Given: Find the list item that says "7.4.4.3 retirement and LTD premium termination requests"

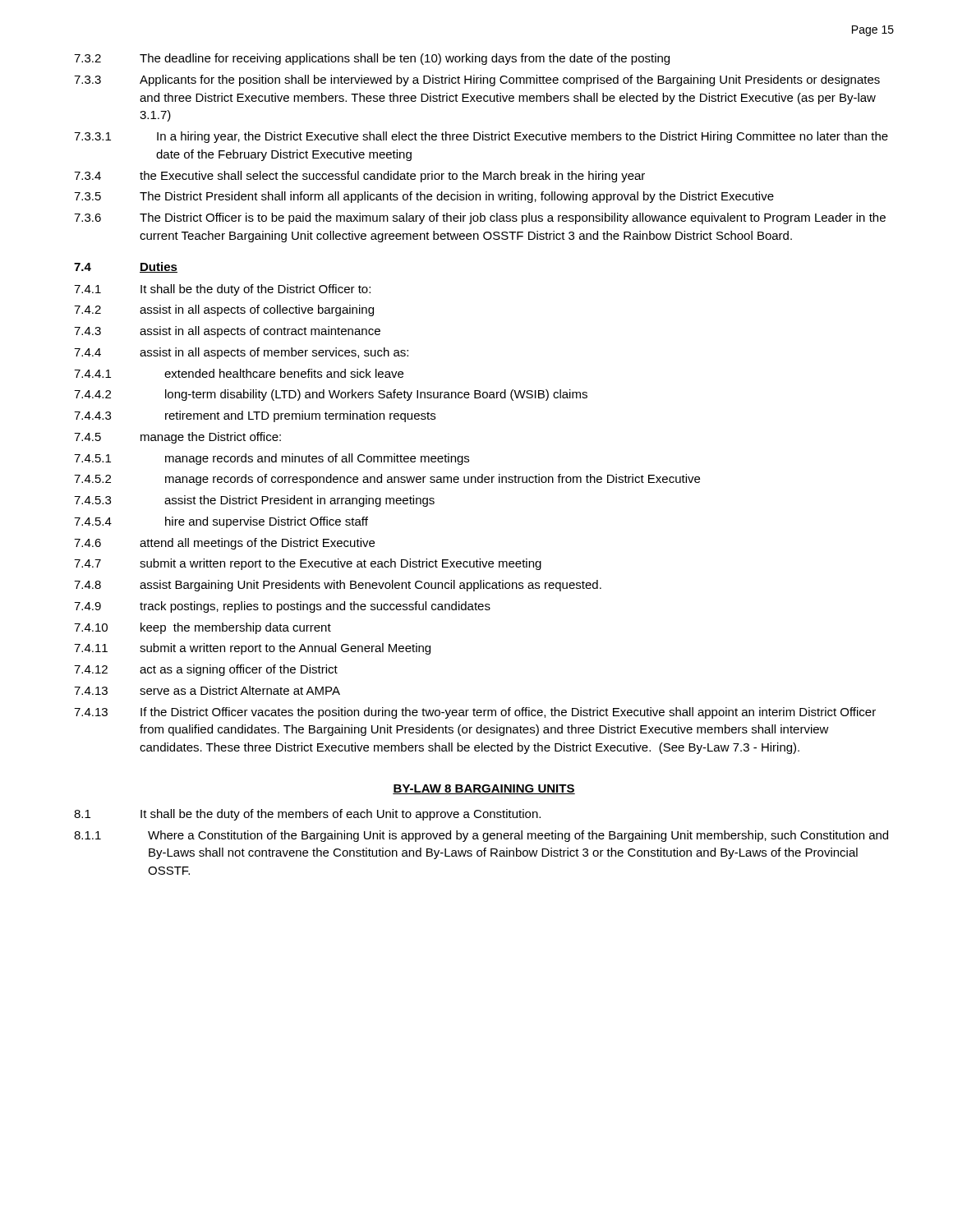Looking at the screenshot, I should [255, 416].
